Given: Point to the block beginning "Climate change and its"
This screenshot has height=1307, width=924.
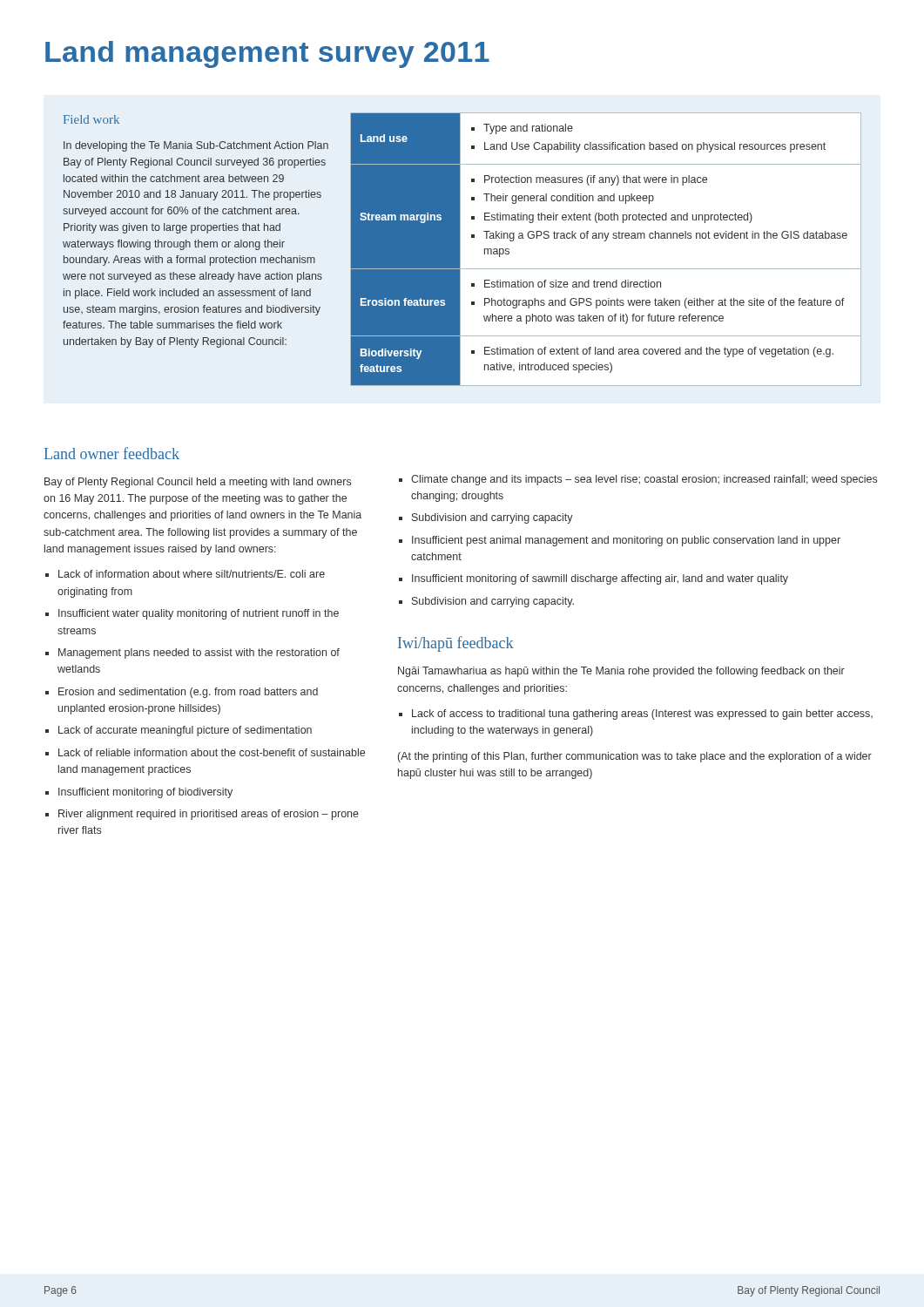Looking at the screenshot, I should coord(646,488).
